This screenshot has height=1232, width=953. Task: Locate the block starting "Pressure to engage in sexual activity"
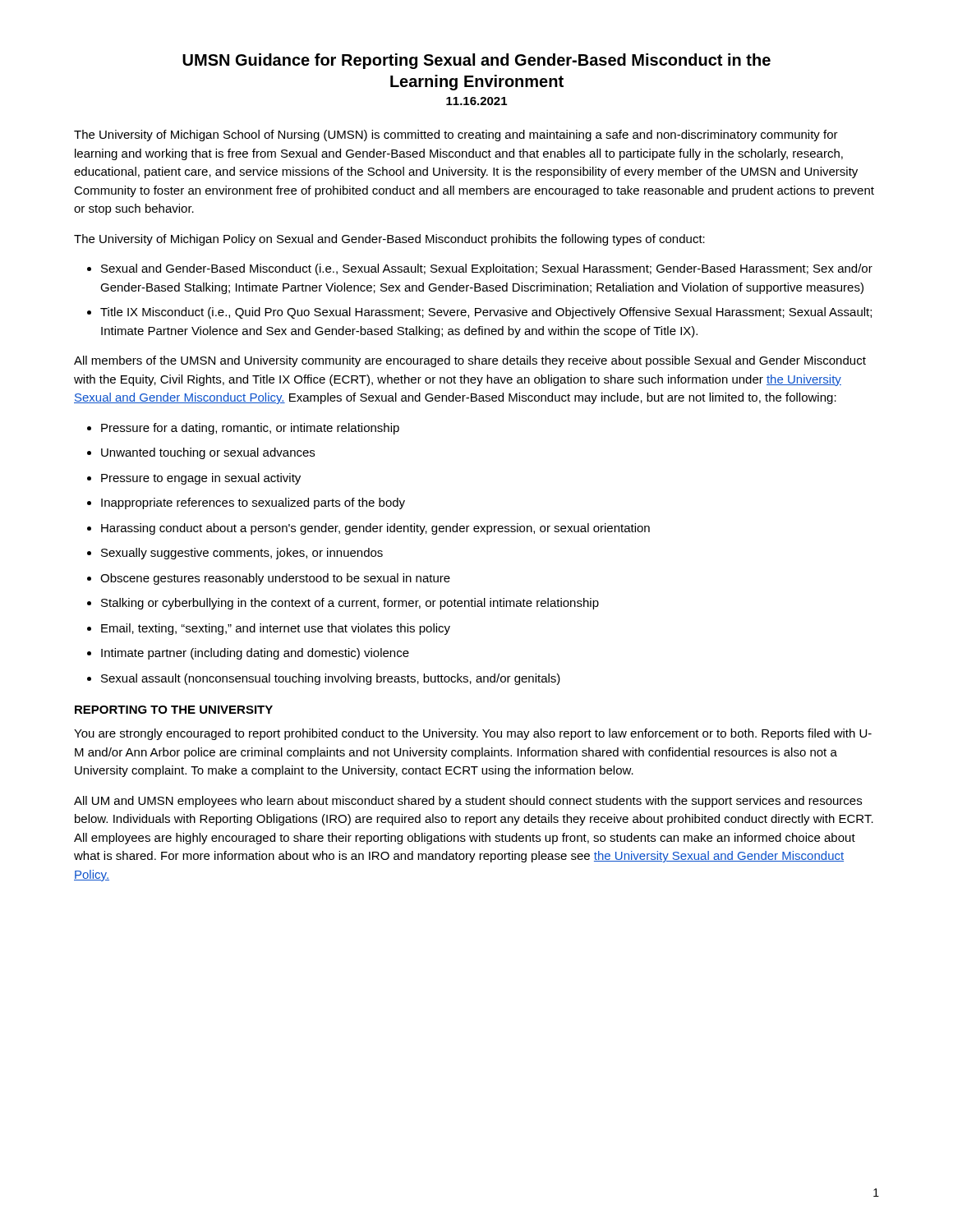tap(201, 477)
